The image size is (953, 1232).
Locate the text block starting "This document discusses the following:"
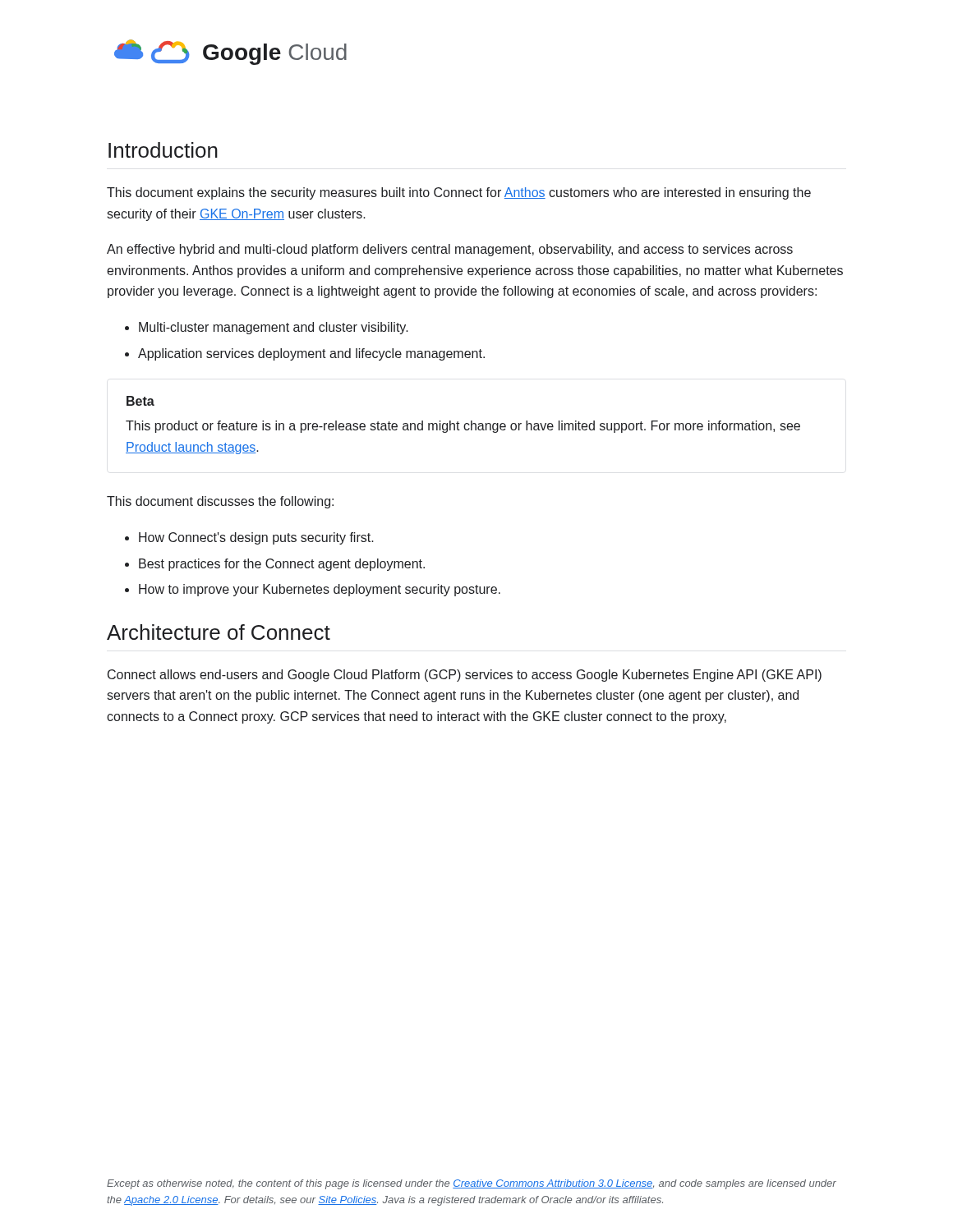pyautogui.click(x=220, y=502)
